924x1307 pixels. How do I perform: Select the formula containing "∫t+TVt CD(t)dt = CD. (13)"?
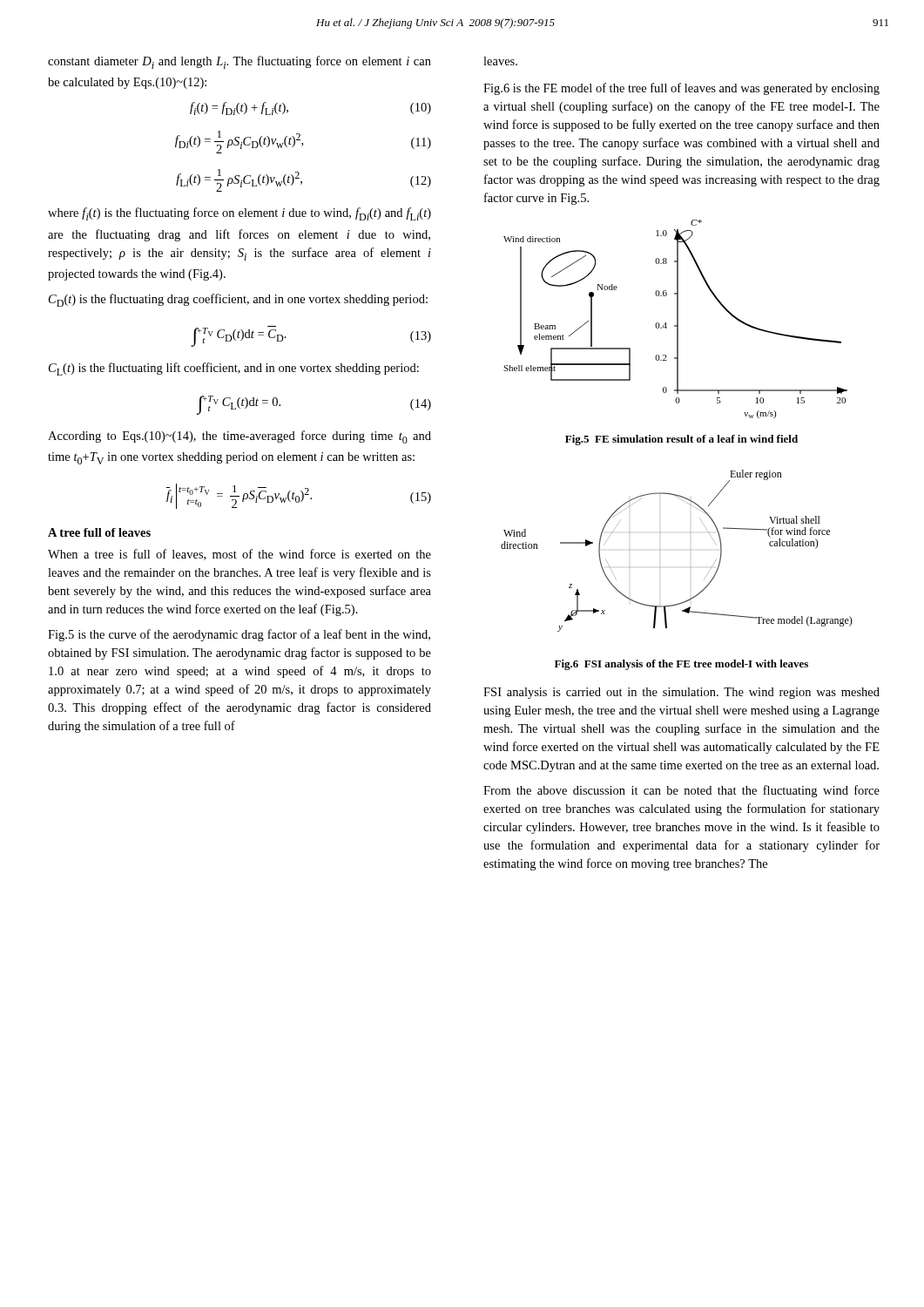240,338
